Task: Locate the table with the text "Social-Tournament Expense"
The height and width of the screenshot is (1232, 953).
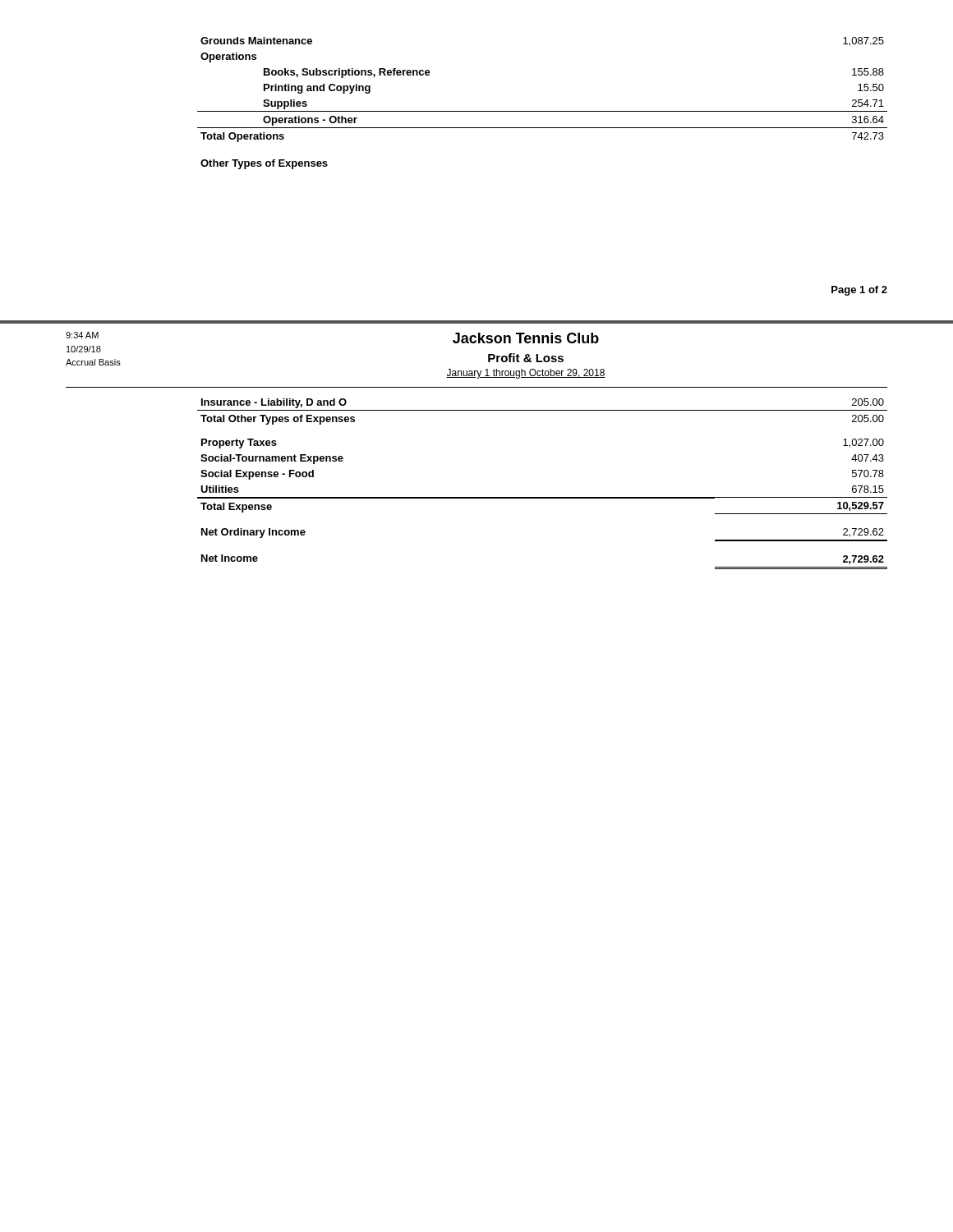Action: click(542, 482)
